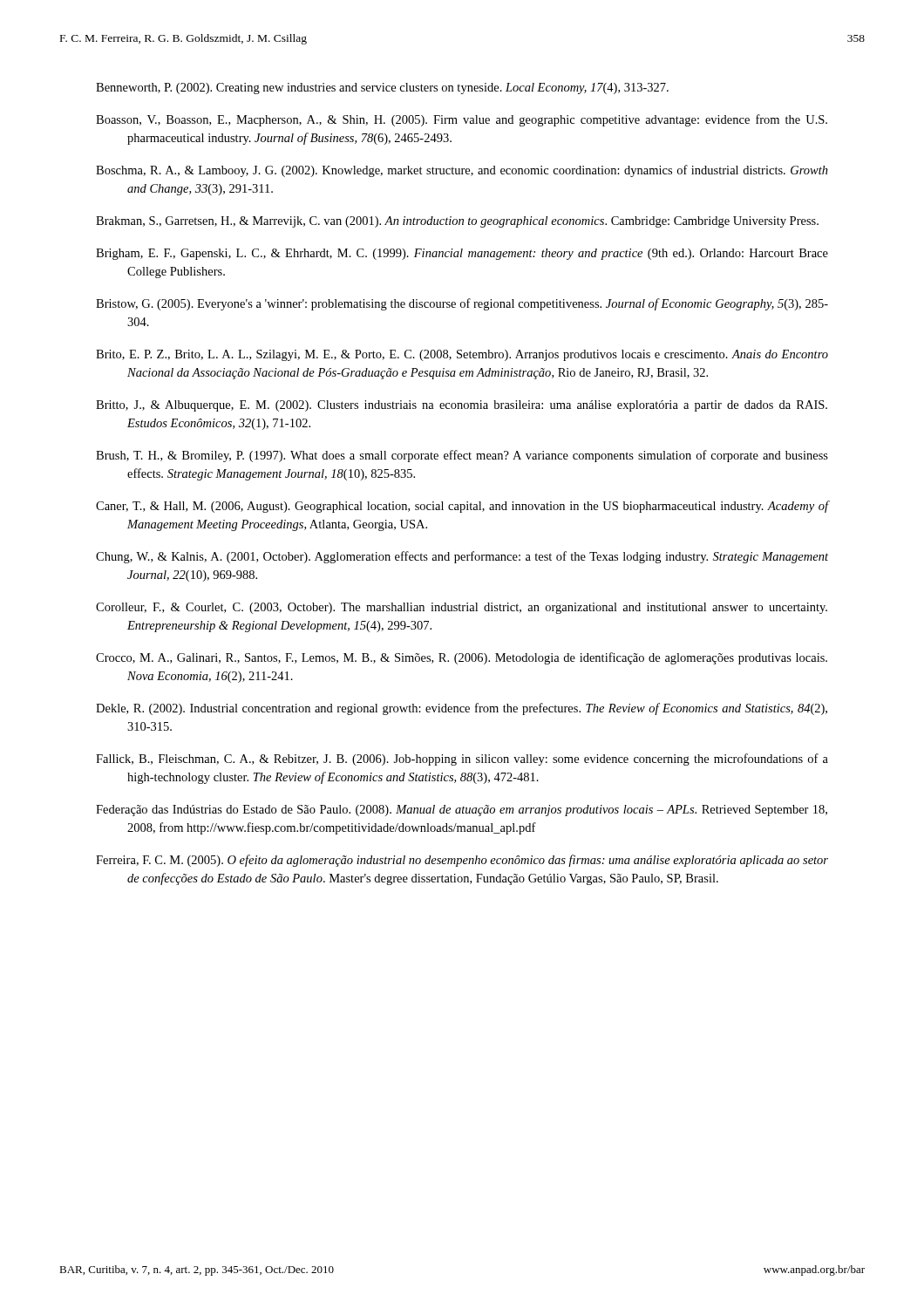Find the region starting "Bristow, G. (2005). Everyone's a 'winner': problematising"
The height and width of the screenshot is (1308, 924).
coord(462,313)
